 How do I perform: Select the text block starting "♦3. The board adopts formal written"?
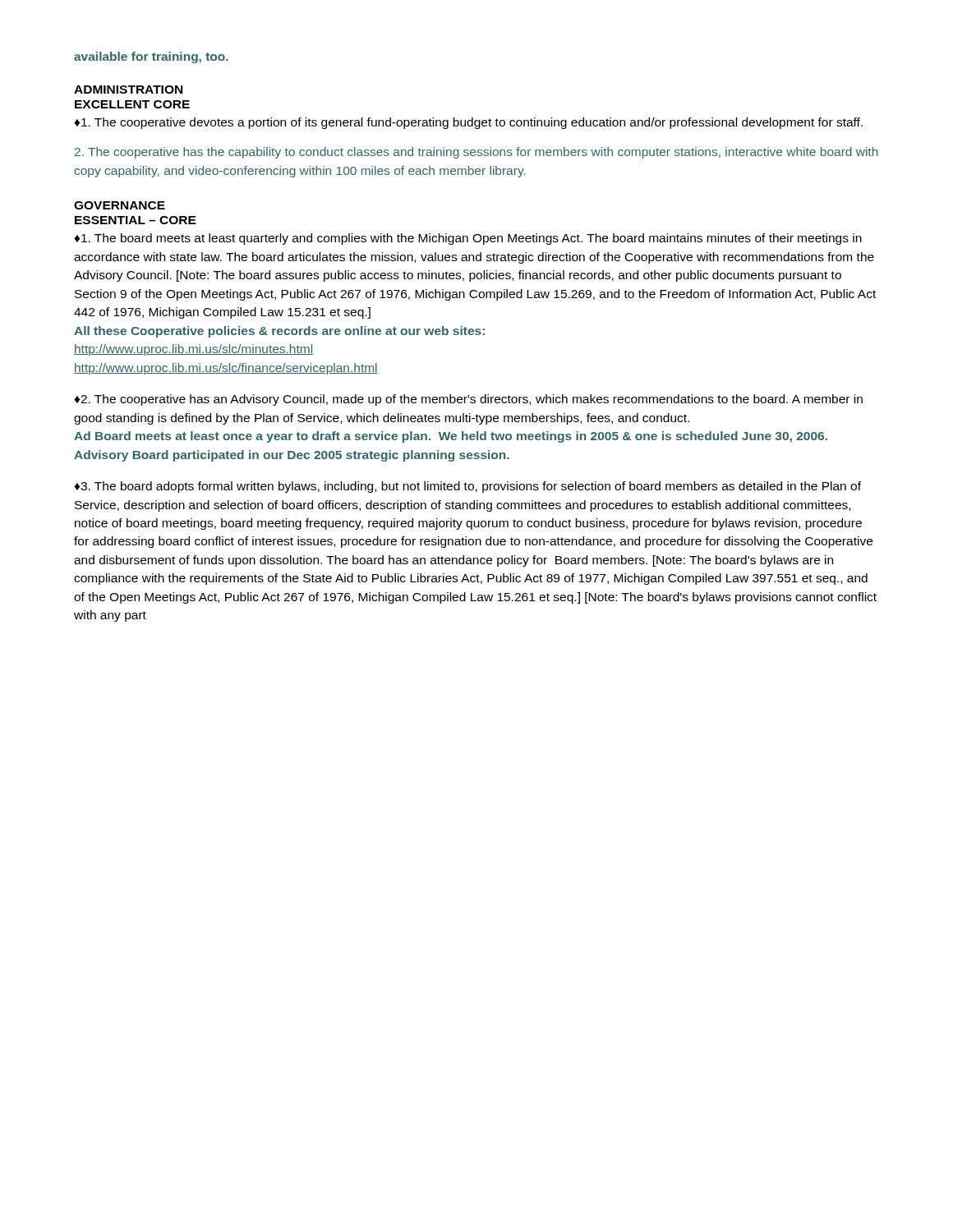point(475,550)
